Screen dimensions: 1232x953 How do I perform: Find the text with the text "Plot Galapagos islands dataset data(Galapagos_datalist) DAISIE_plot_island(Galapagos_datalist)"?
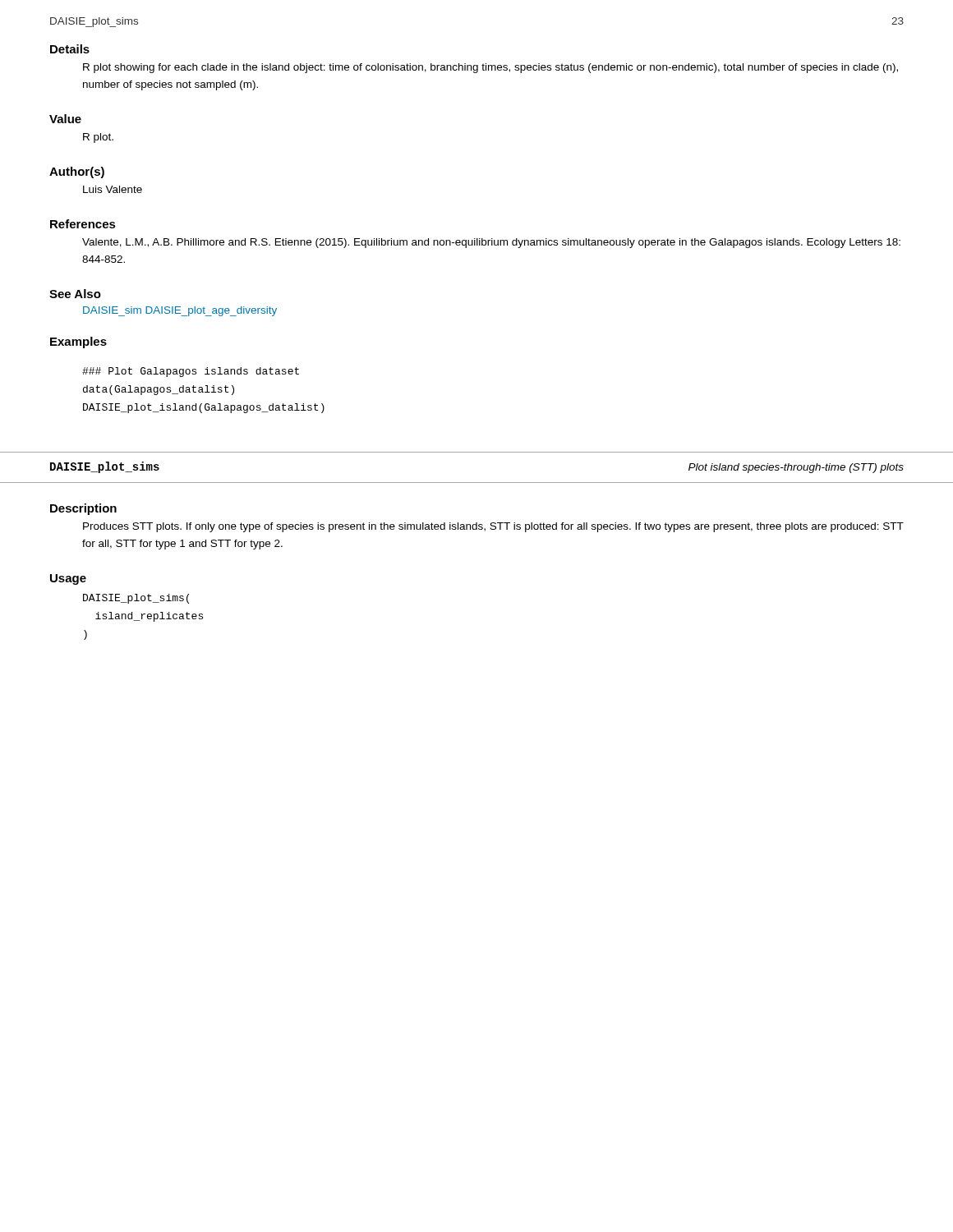click(204, 389)
